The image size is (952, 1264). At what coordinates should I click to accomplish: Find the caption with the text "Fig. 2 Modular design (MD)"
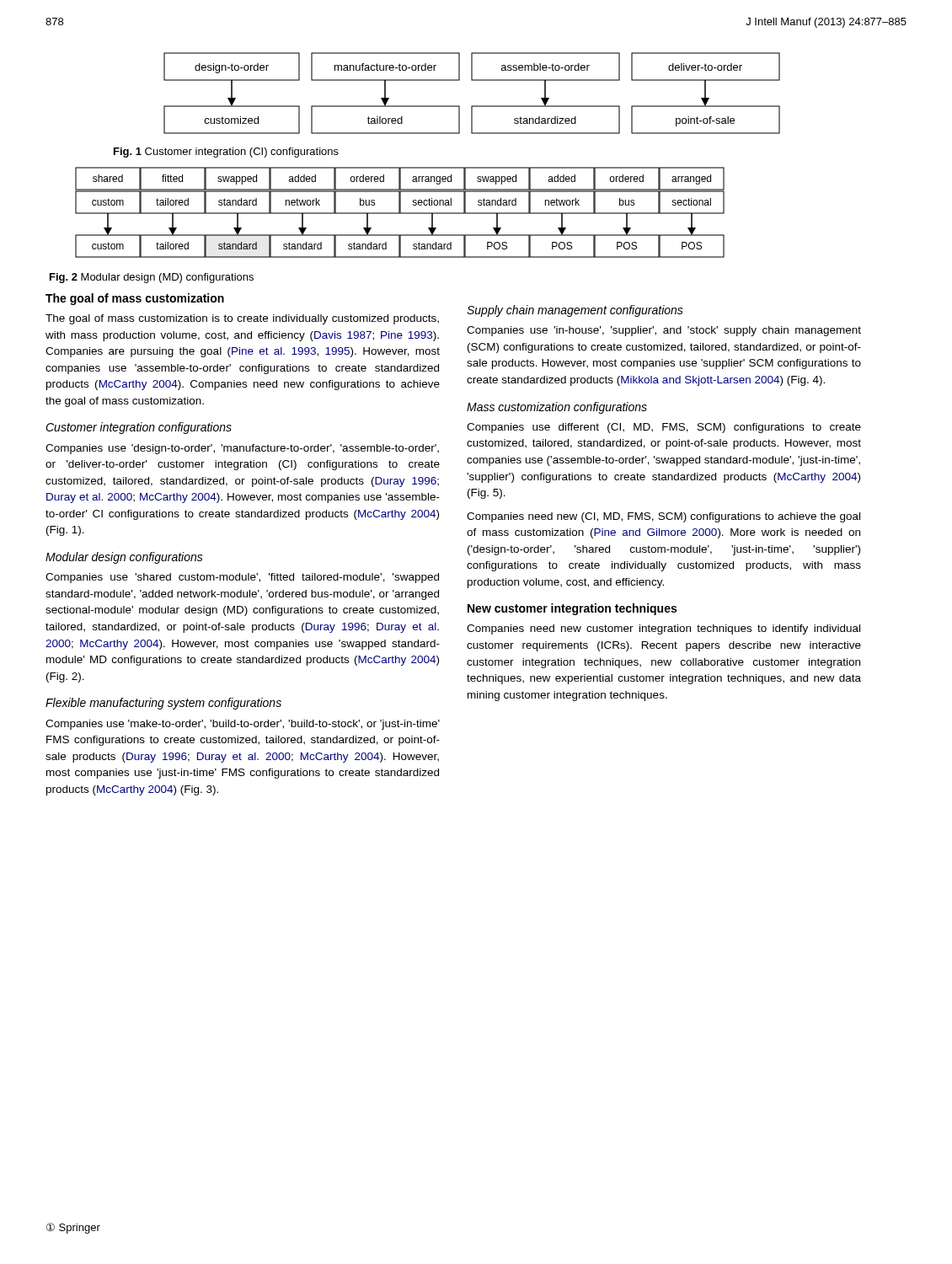click(151, 277)
